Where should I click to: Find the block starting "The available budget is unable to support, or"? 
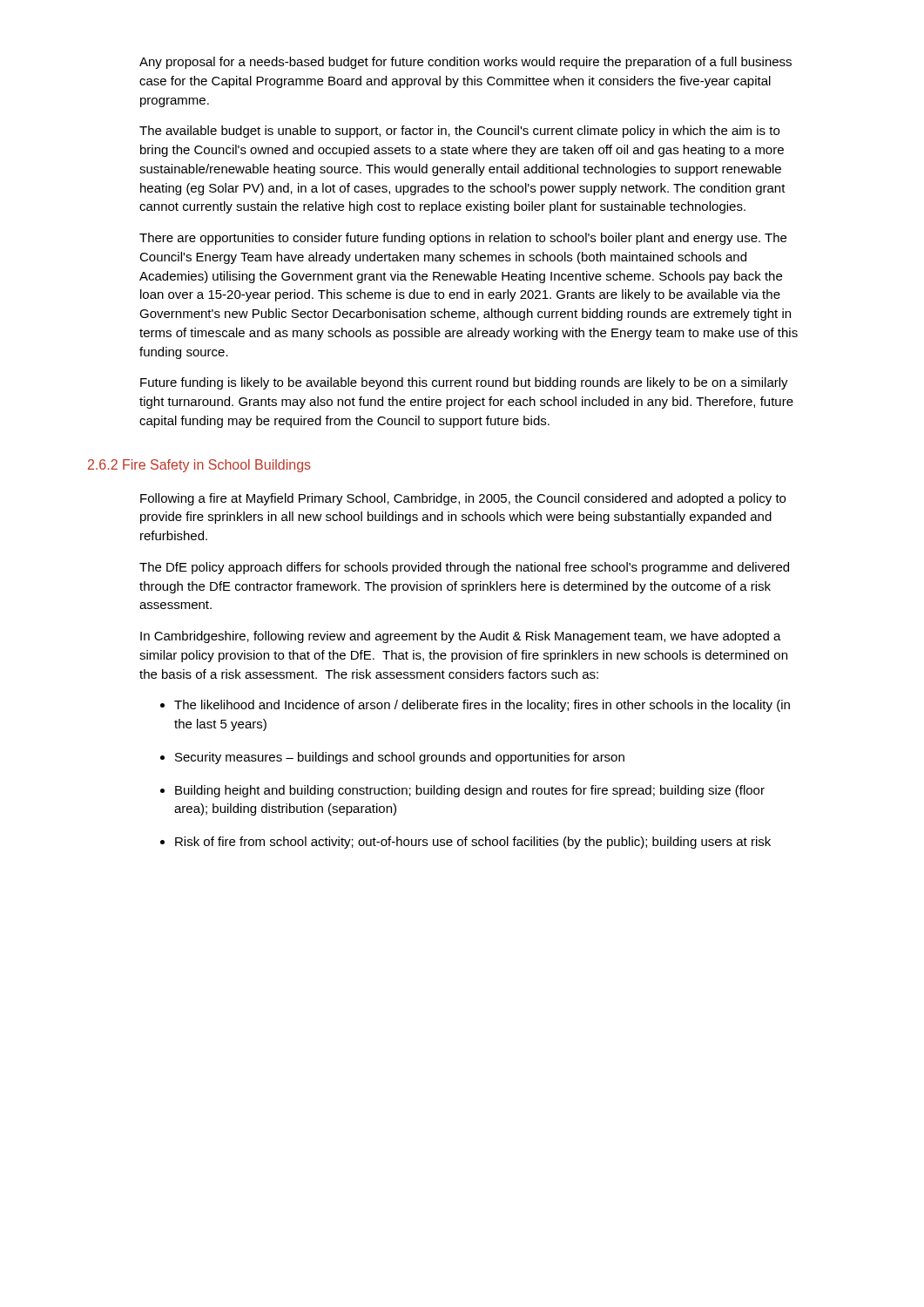point(471,169)
